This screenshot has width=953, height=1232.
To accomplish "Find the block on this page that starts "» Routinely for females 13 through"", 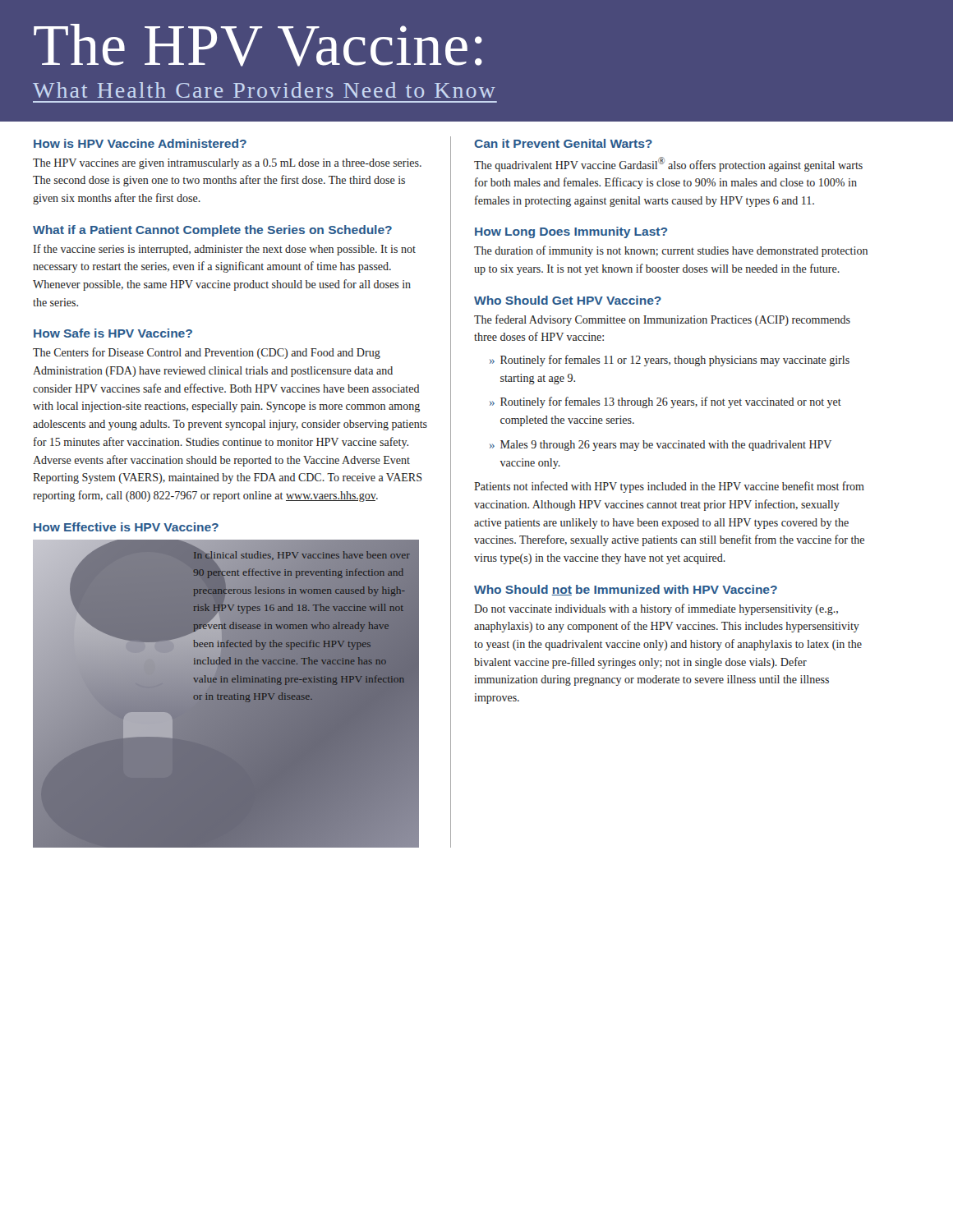I will (679, 412).
